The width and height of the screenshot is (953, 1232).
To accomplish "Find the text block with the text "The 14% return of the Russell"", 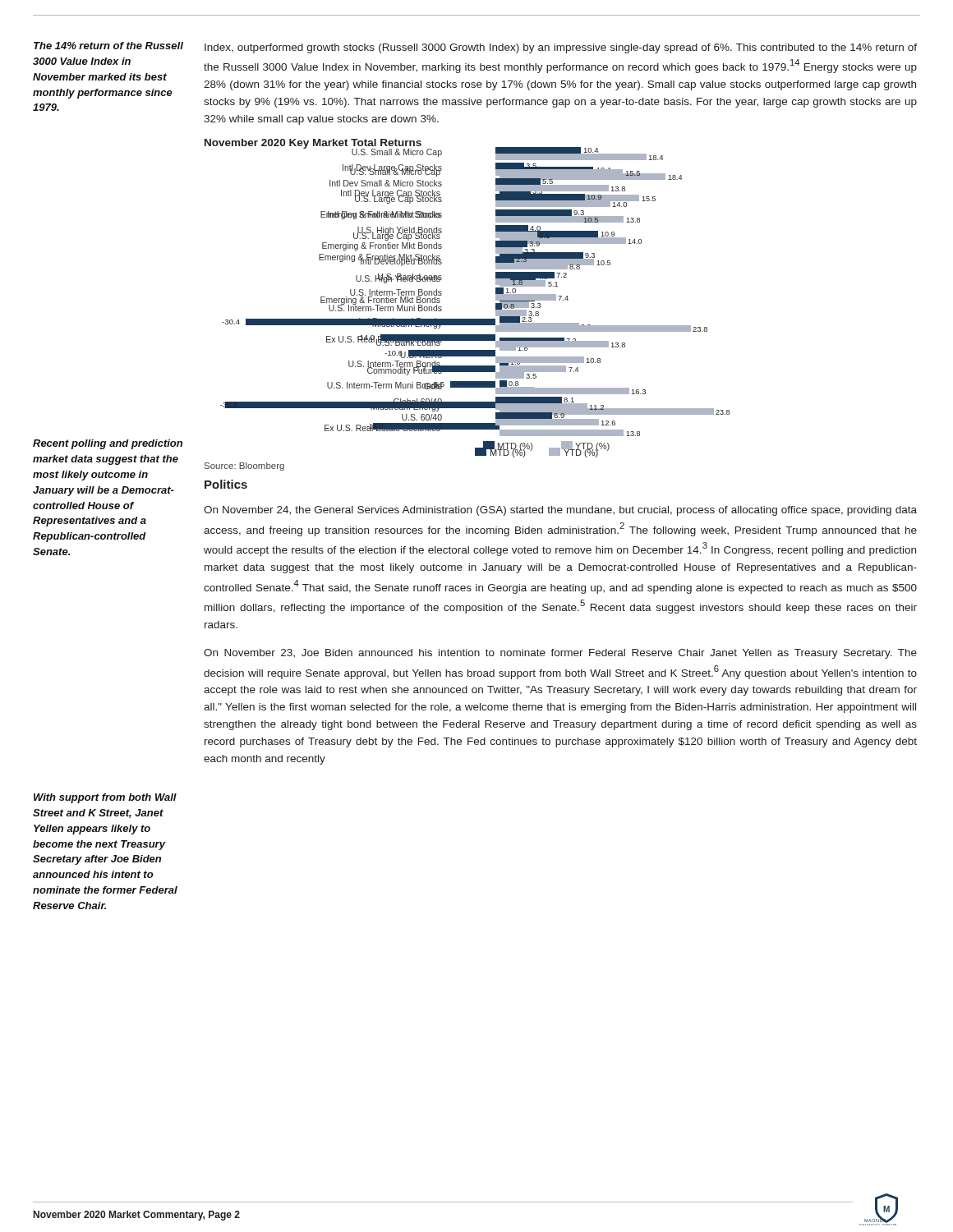I will (109, 77).
